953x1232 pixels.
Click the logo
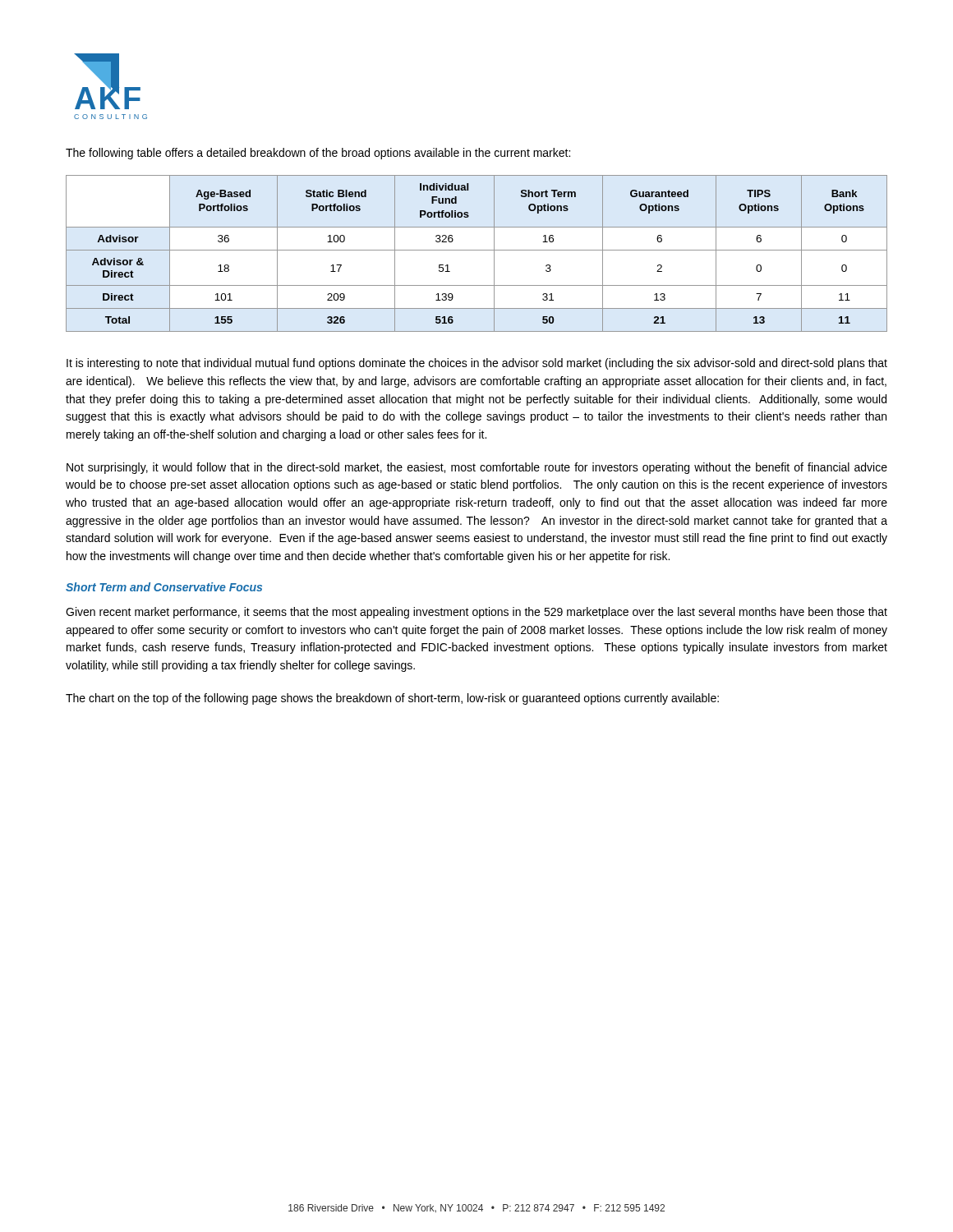tap(476, 82)
